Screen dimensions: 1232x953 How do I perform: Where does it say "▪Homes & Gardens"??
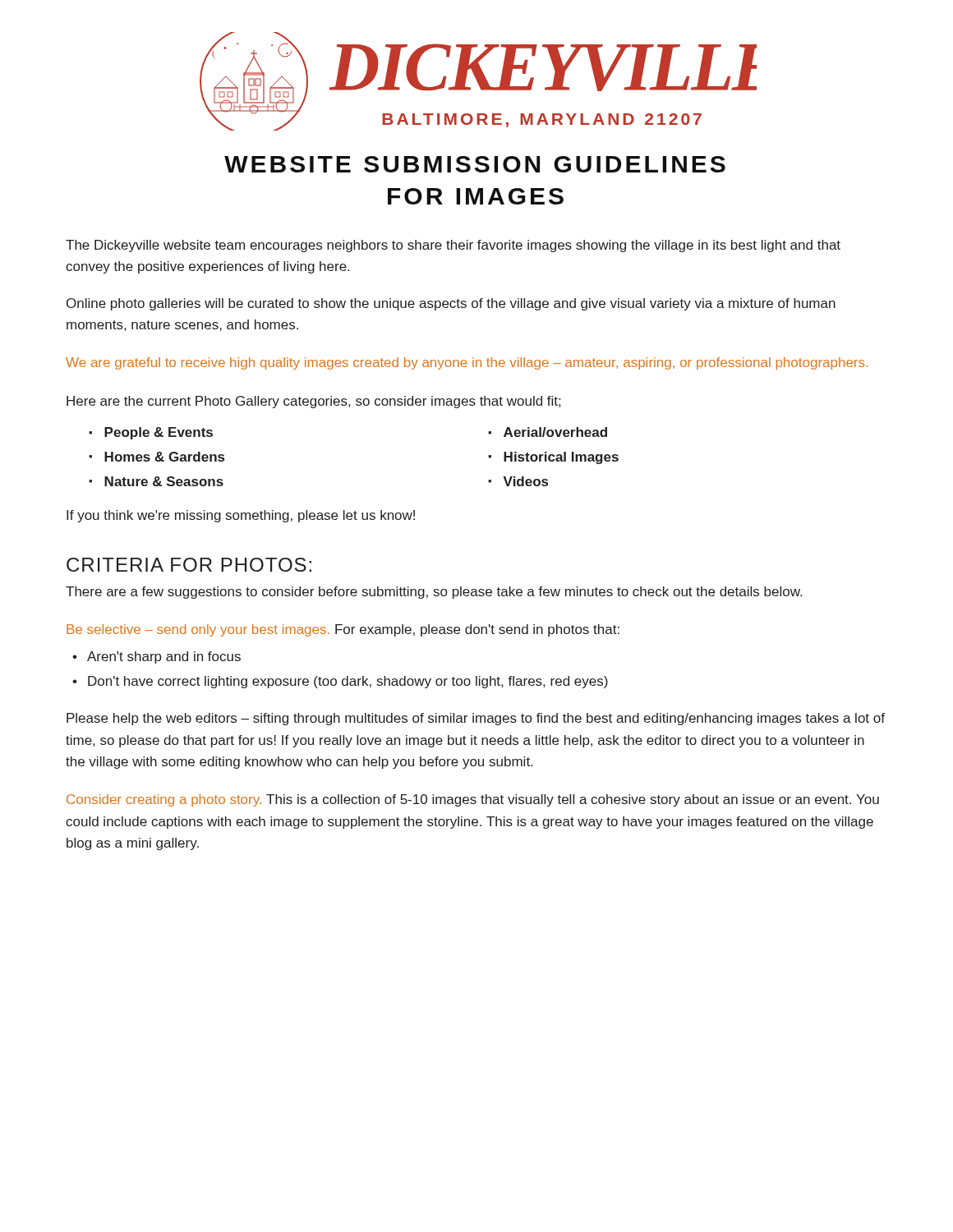pyautogui.click(x=157, y=457)
